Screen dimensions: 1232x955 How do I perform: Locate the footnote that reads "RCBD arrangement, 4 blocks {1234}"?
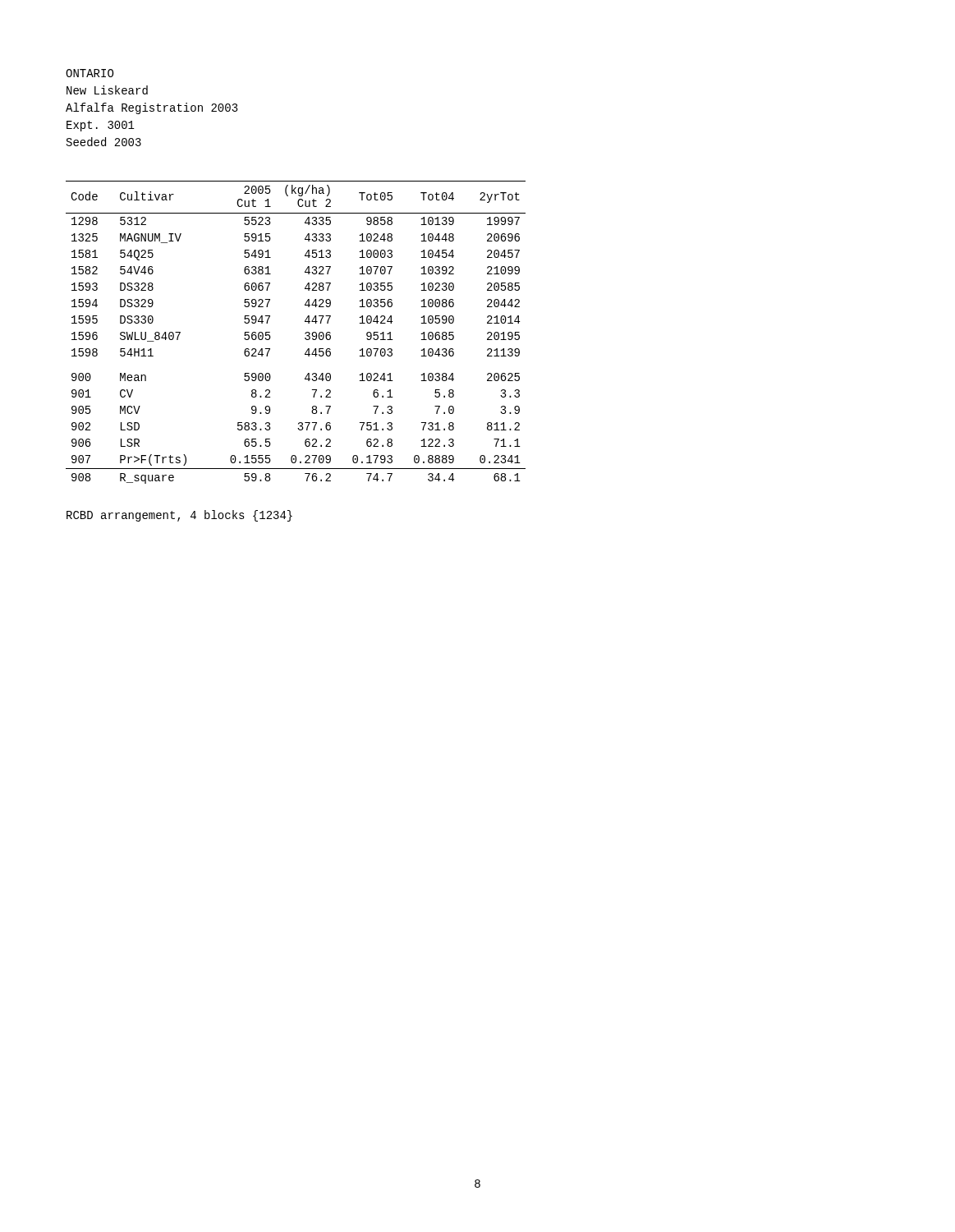[180, 516]
